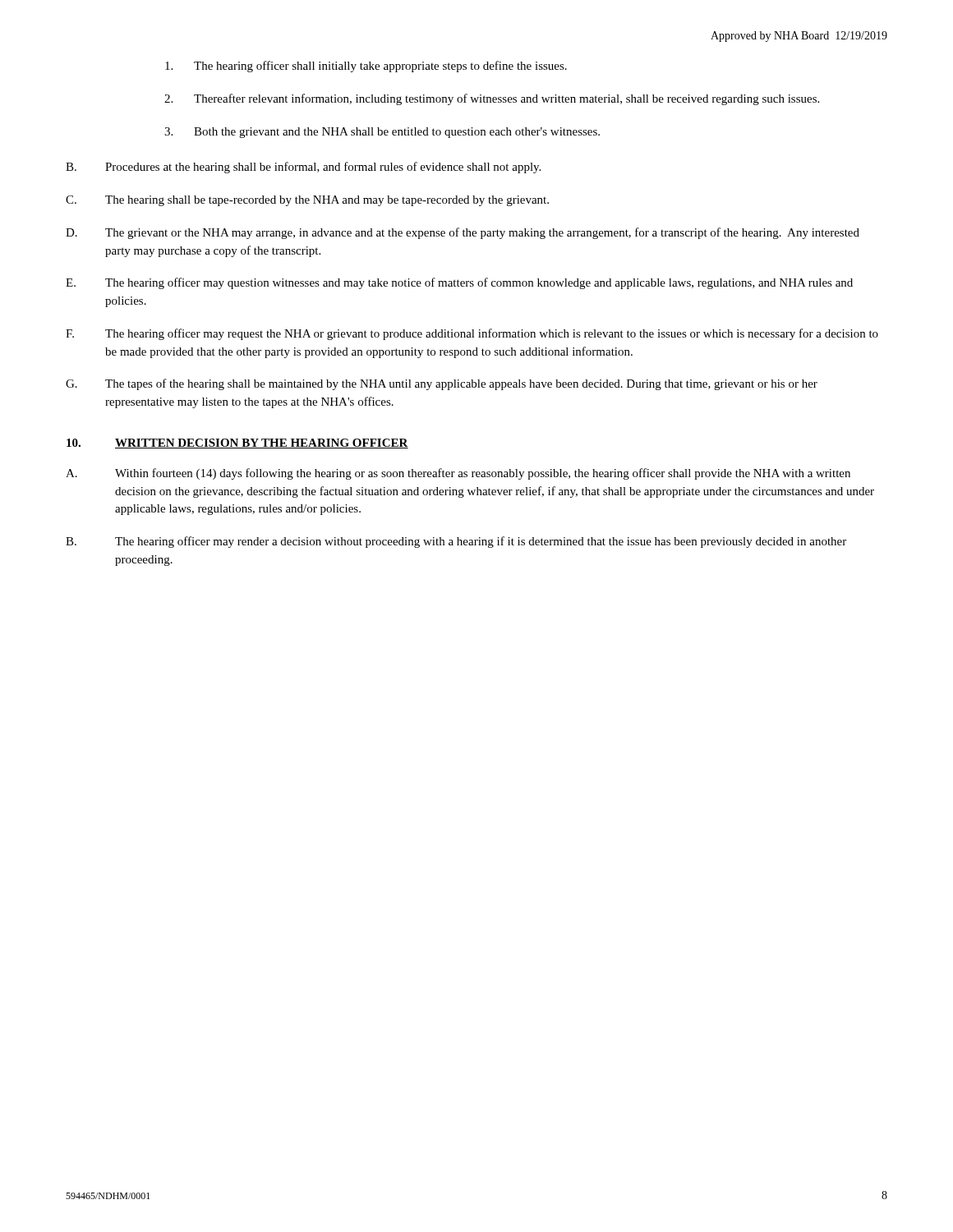Where is the passage that starts "D. The grievant or"?
Screen dimensions: 1232x953
point(476,242)
